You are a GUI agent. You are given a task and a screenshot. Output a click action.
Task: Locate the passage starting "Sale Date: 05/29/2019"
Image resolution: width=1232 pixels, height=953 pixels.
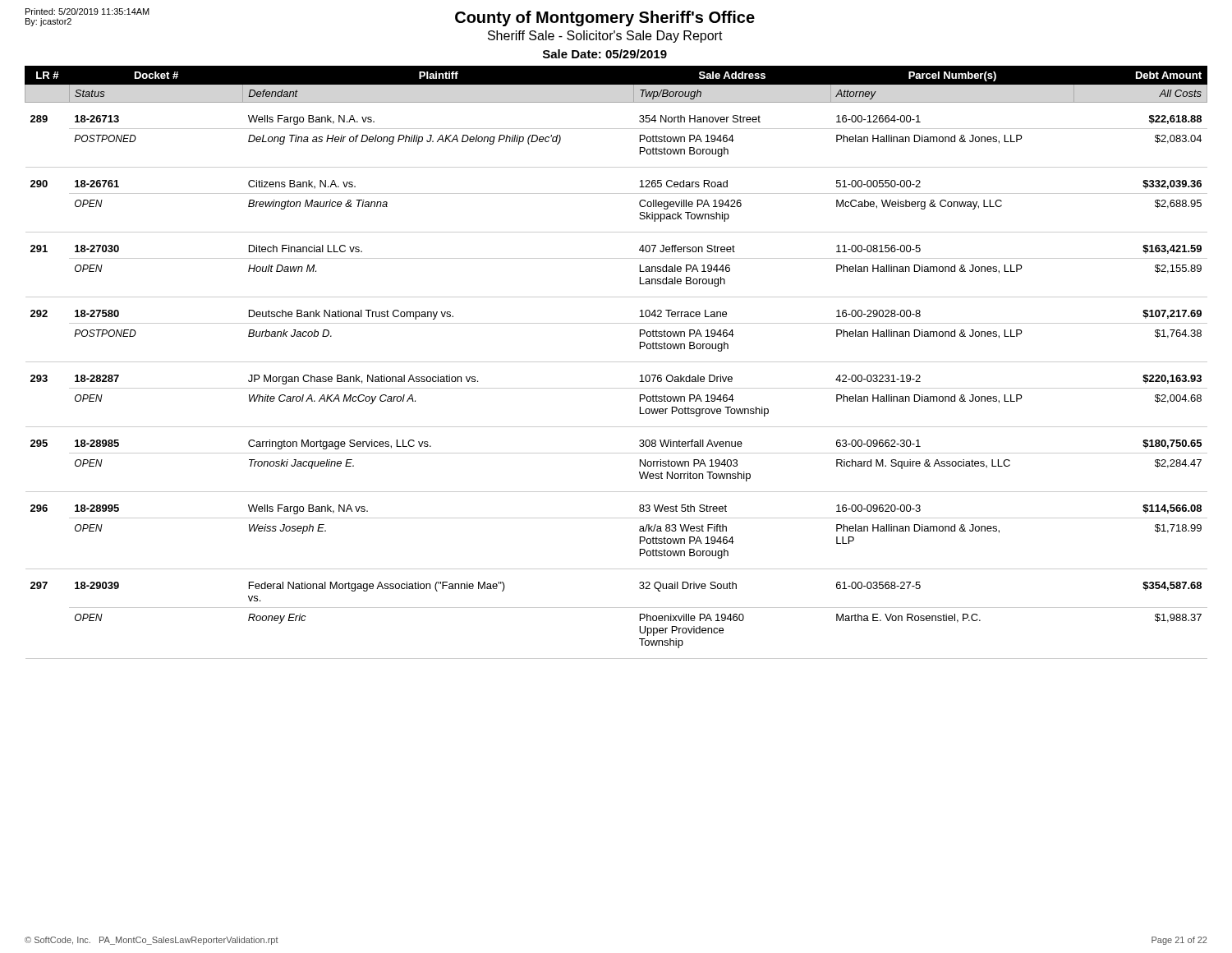pyautogui.click(x=605, y=54)
